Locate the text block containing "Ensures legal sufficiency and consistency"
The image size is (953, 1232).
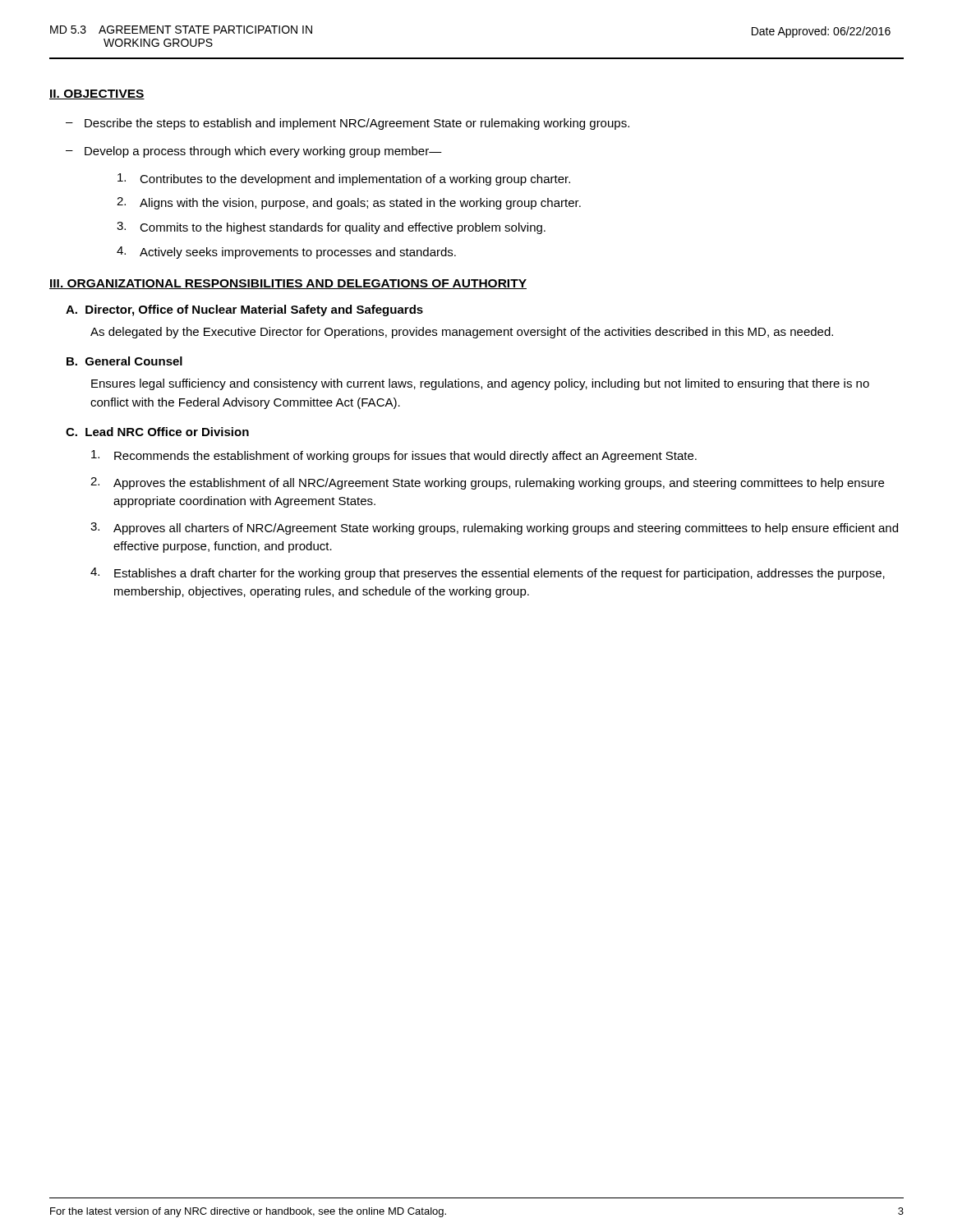pyautogui.click(x=480, y=392)
